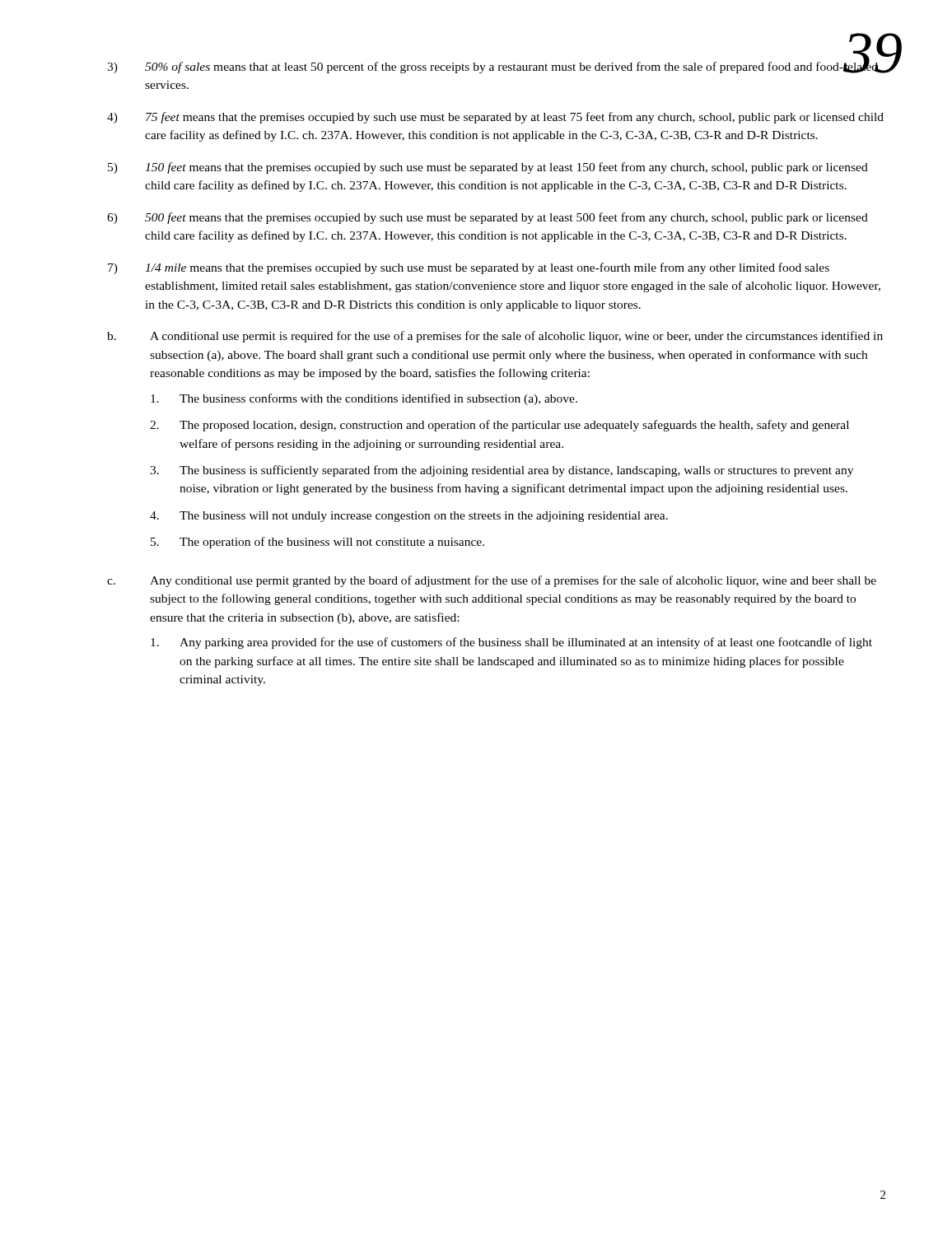Select the element starting "c. Any conditional use permit granted by"
This screenshot has height=1235, width=952.
pyautogui.click(x=497, y=634)
